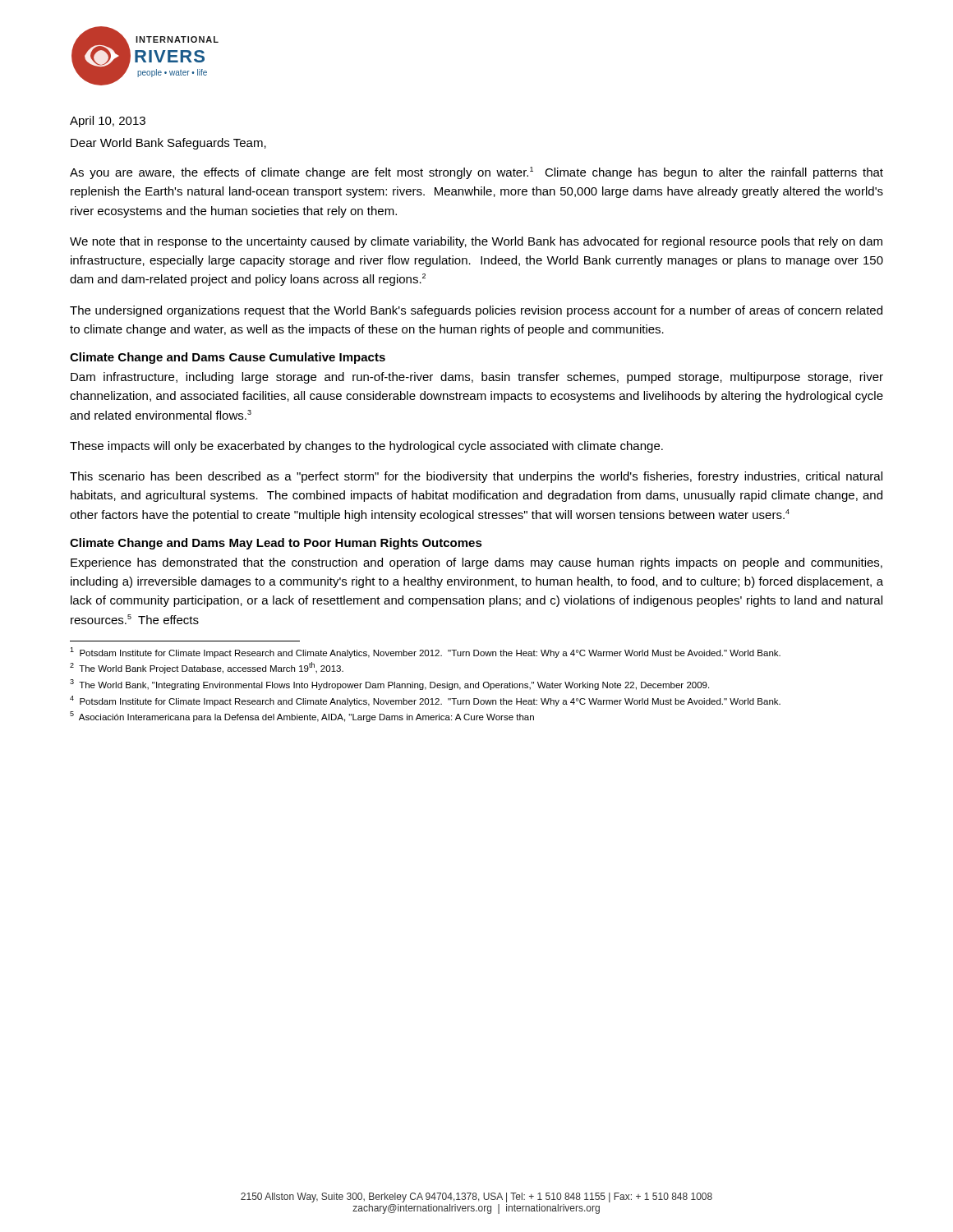
Task: Locate the text starting "April 10, 2013"
Action: [108, 120]
